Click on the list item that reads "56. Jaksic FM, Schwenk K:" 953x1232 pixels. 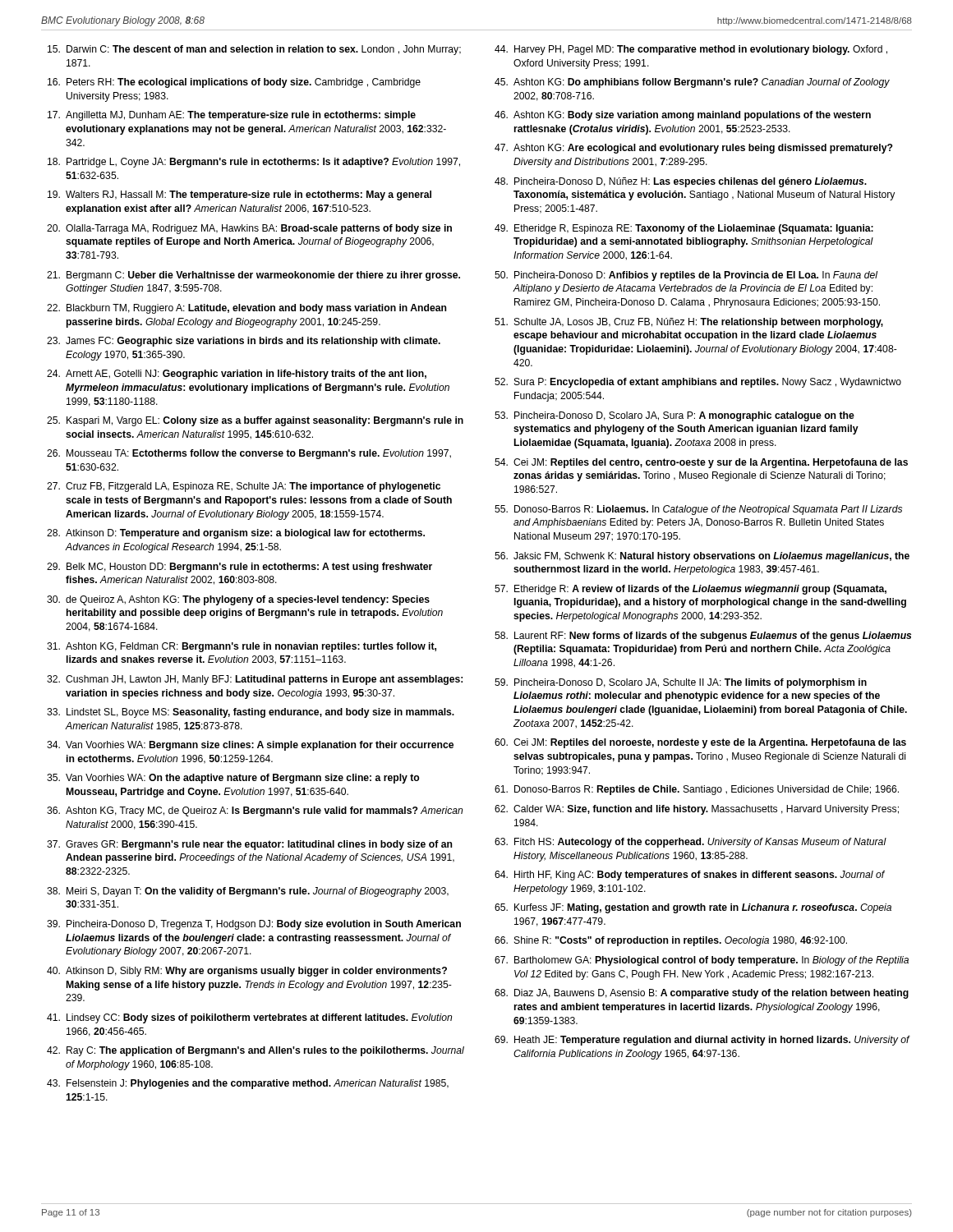click(x=700, y=563)
